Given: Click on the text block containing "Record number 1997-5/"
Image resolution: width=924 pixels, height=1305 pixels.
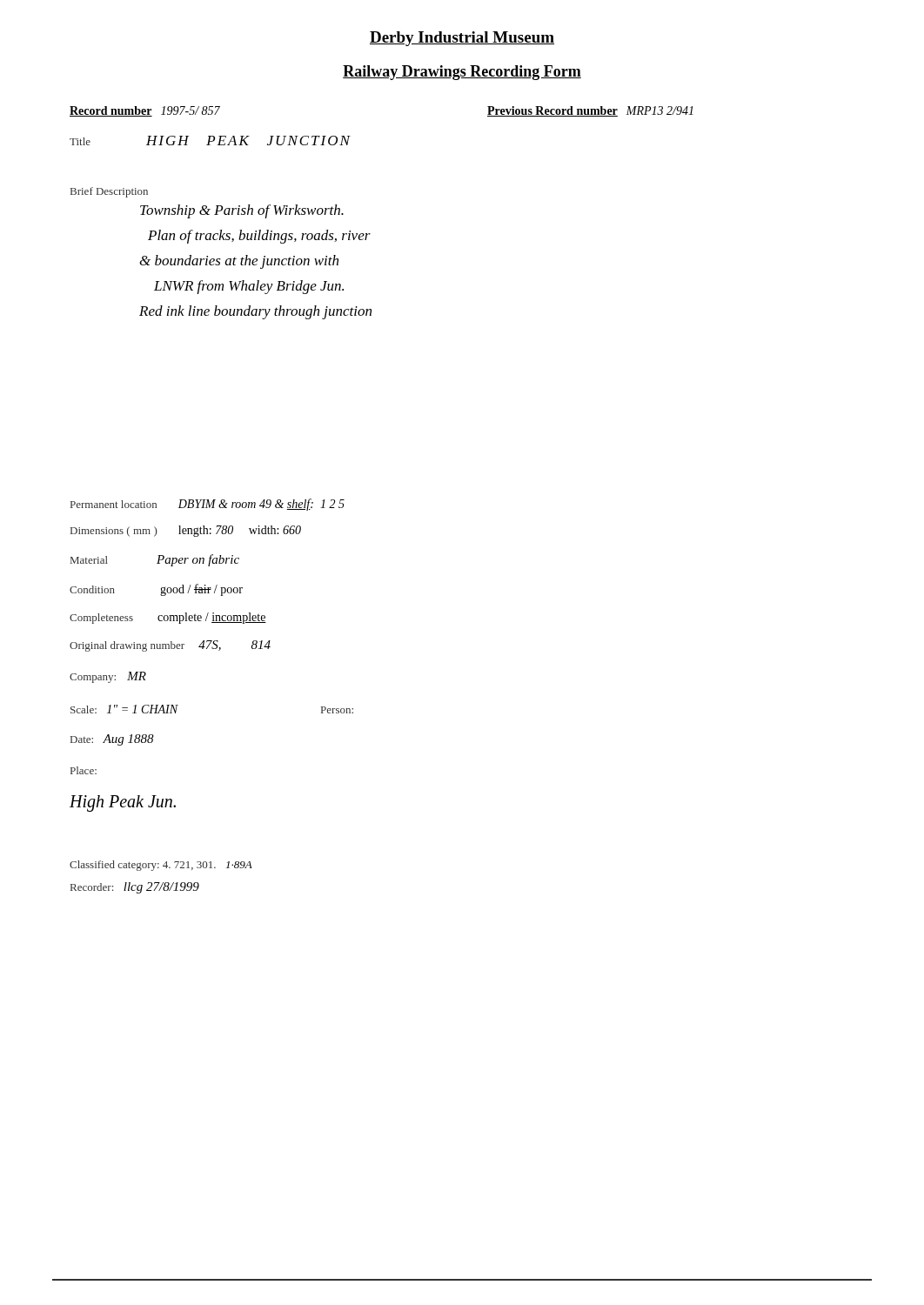Looking at the screenshot, I should (x=145, y=110).
